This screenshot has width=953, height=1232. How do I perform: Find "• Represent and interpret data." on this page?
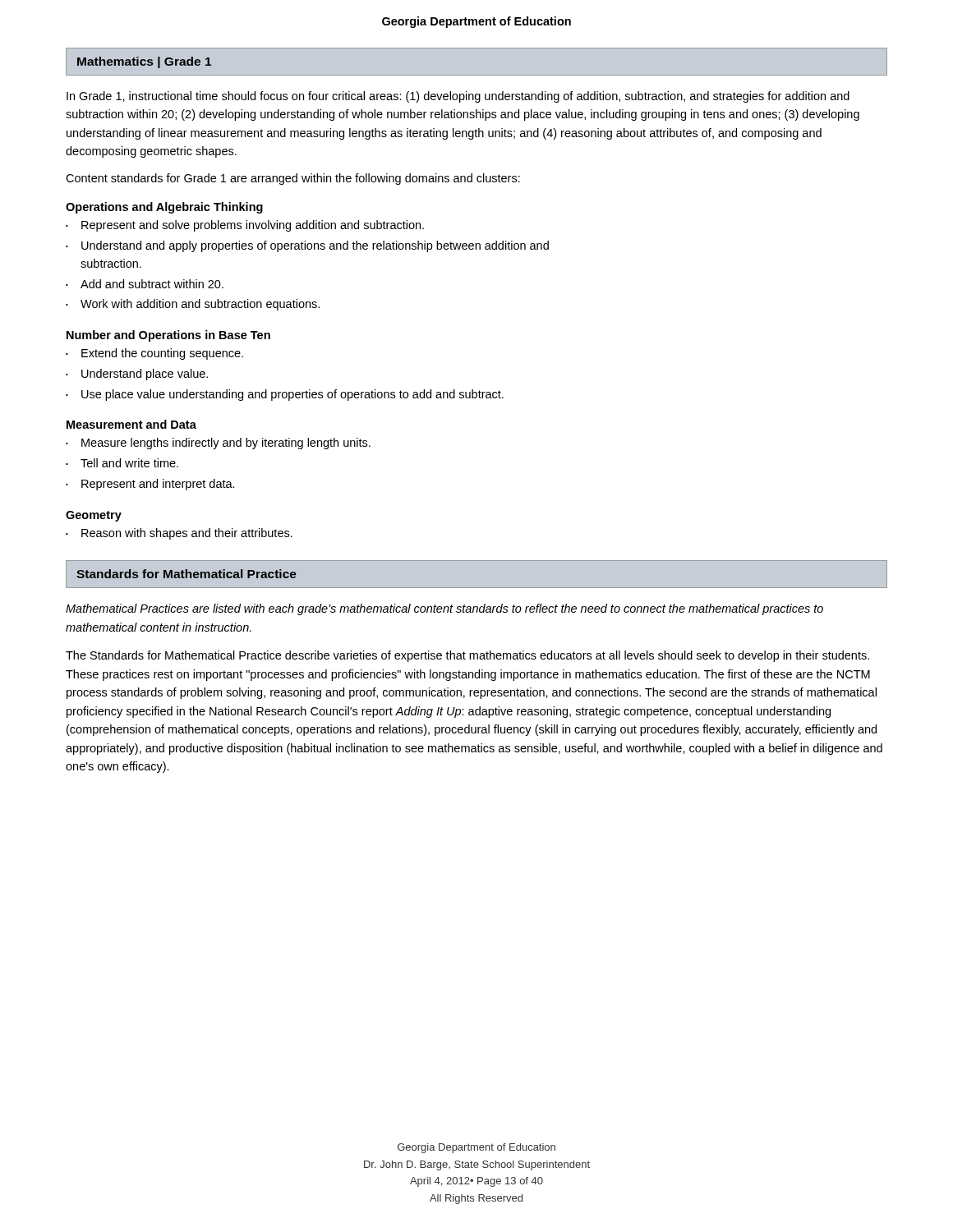click(150, 485)
